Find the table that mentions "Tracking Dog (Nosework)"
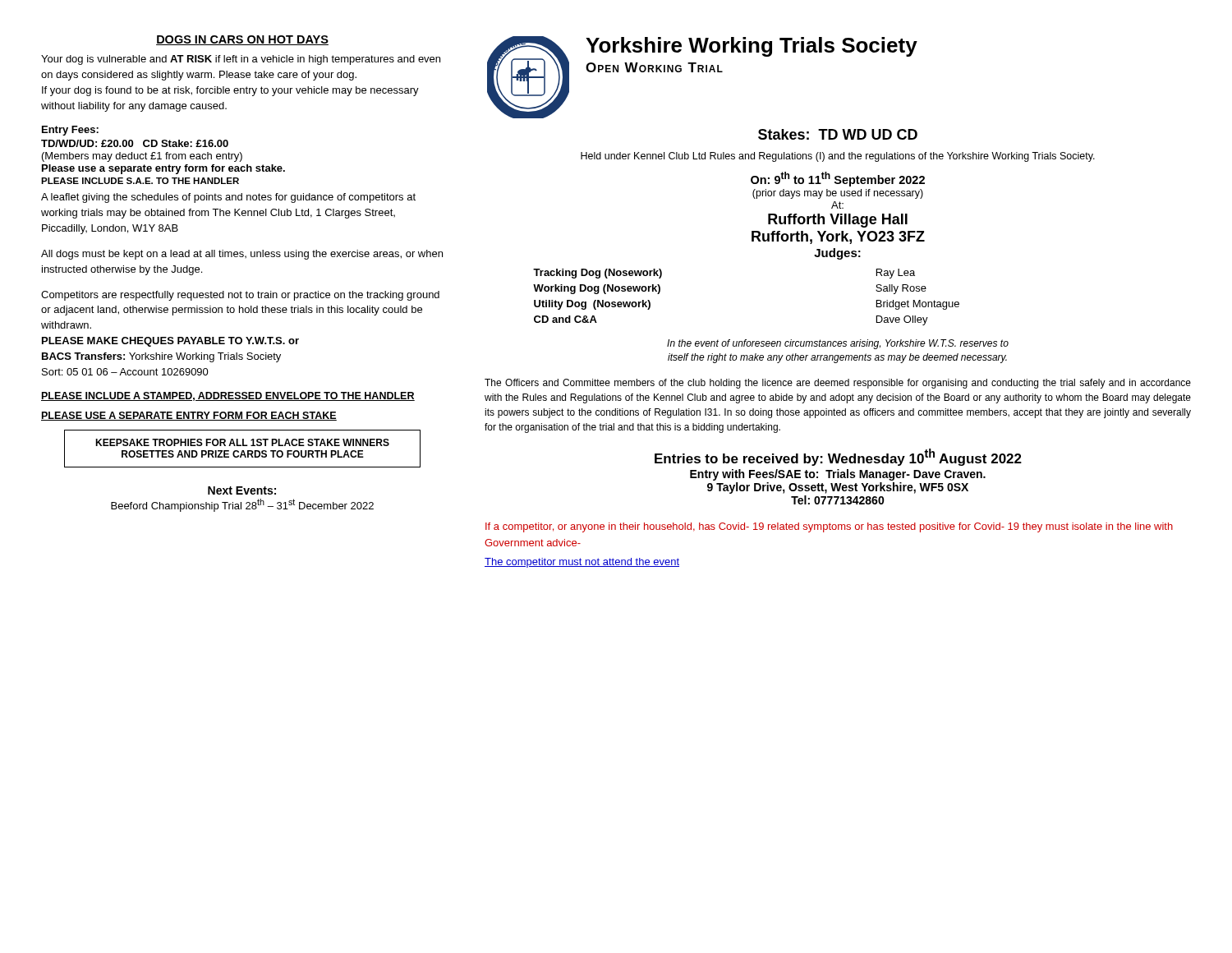The width and height of the screenshot is (1232, 953). (x=838, y=296)
